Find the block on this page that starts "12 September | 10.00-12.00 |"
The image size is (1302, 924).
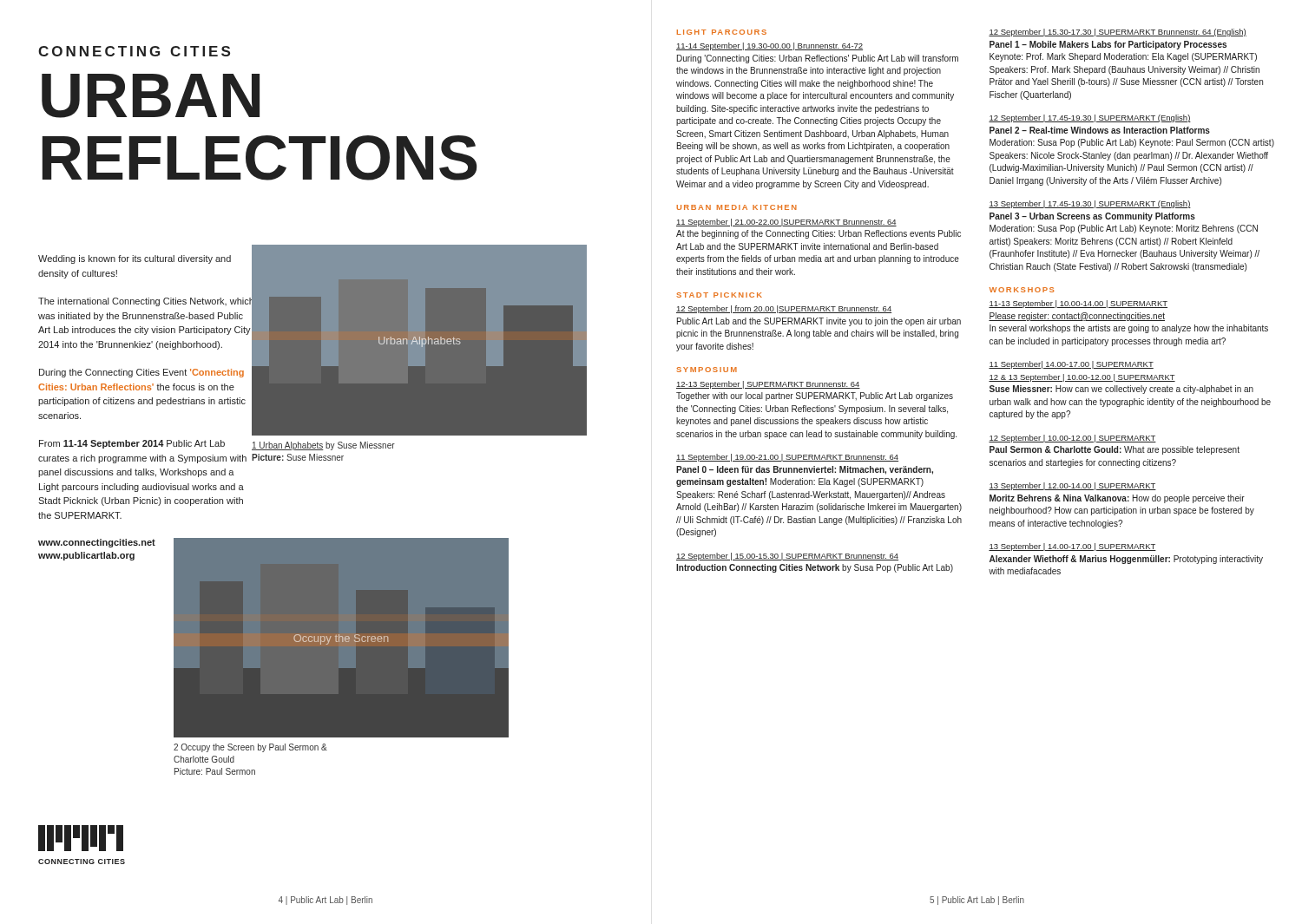click(1114, 450)
